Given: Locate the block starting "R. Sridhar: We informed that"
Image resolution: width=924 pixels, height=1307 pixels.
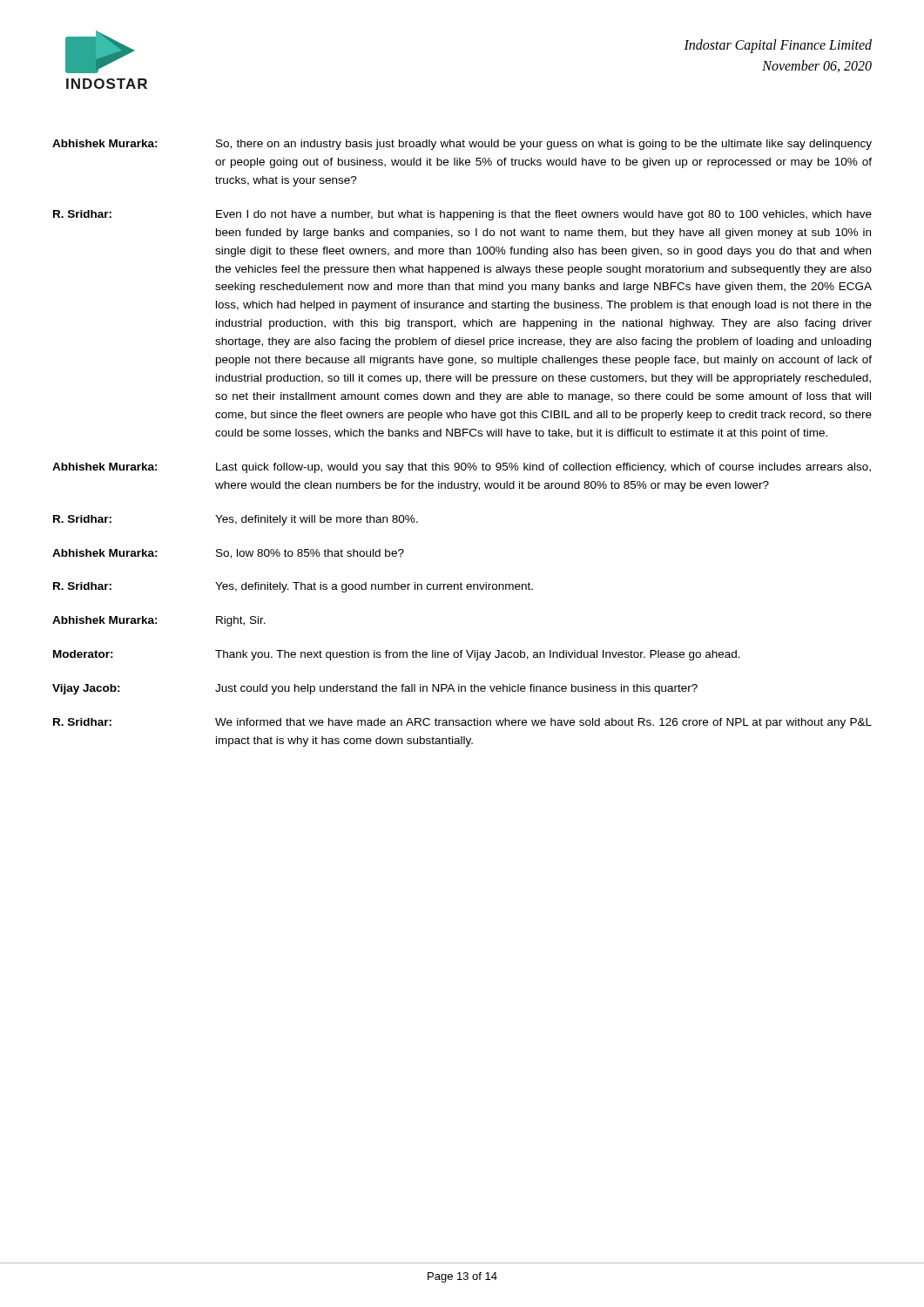Looking at the screenshot, I should 462,732.
